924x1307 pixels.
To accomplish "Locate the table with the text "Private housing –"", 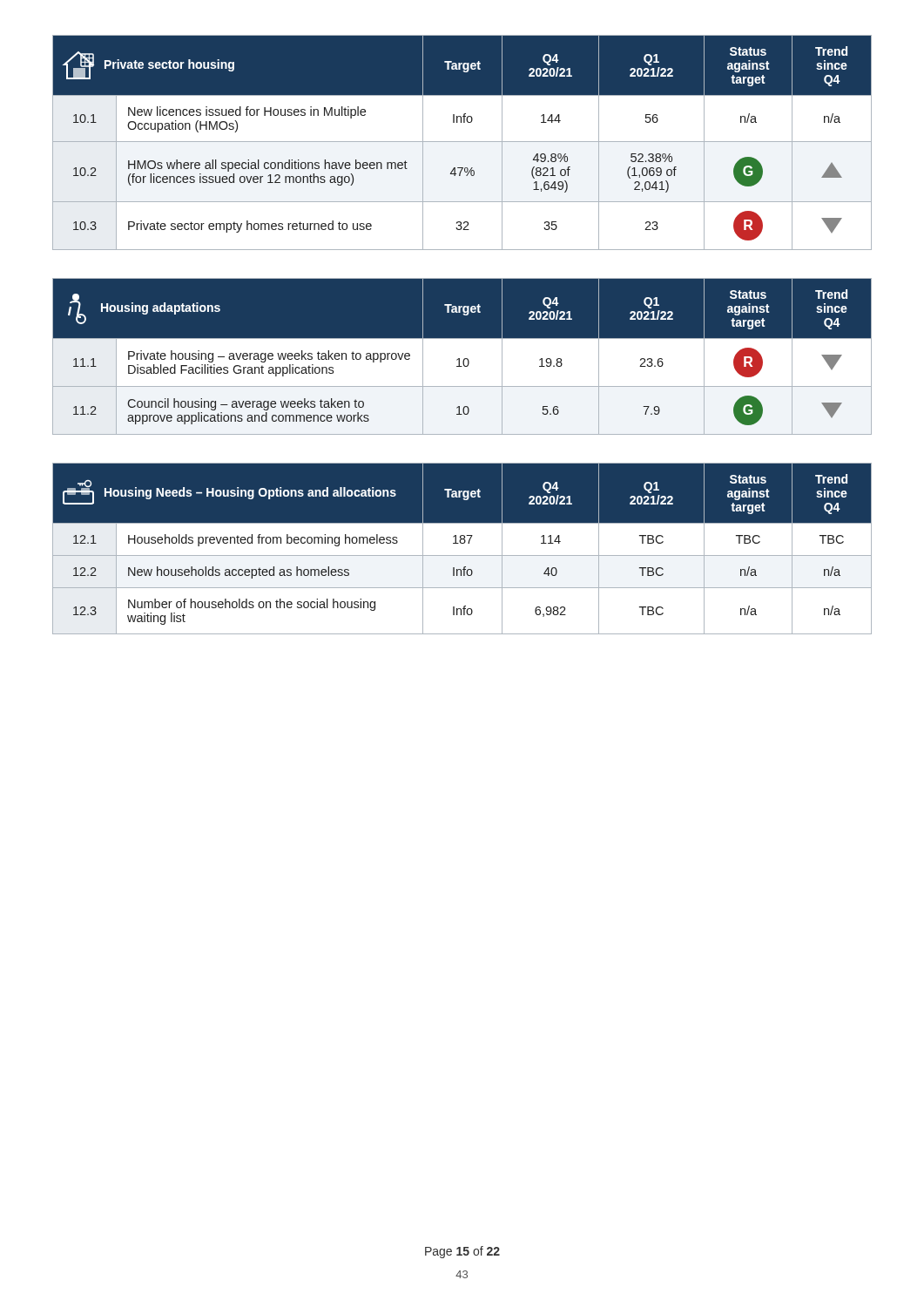I will 462,356.
